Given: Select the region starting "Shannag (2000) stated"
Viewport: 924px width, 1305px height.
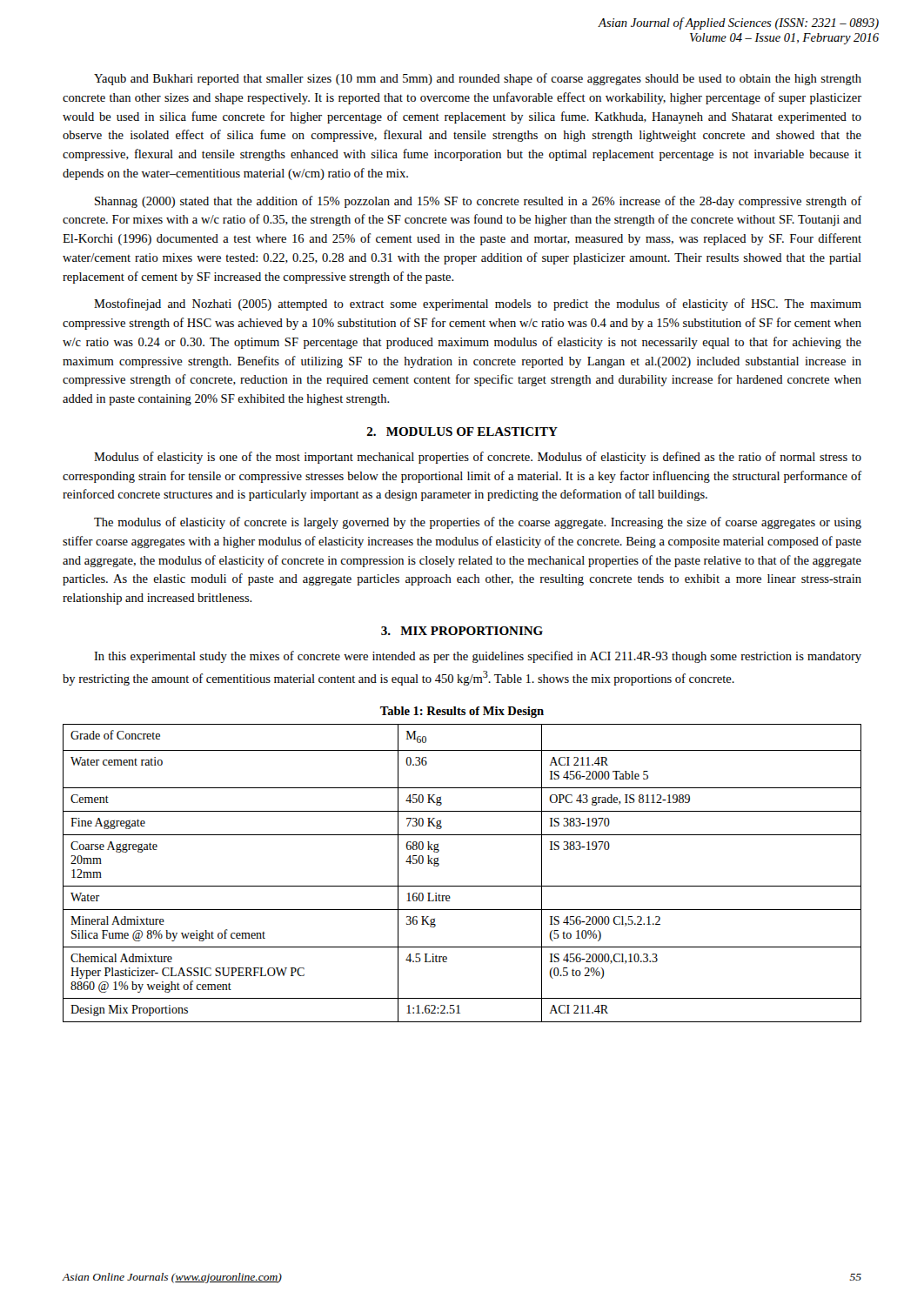Looking at the screenshot, I should (x=462, y=239).
